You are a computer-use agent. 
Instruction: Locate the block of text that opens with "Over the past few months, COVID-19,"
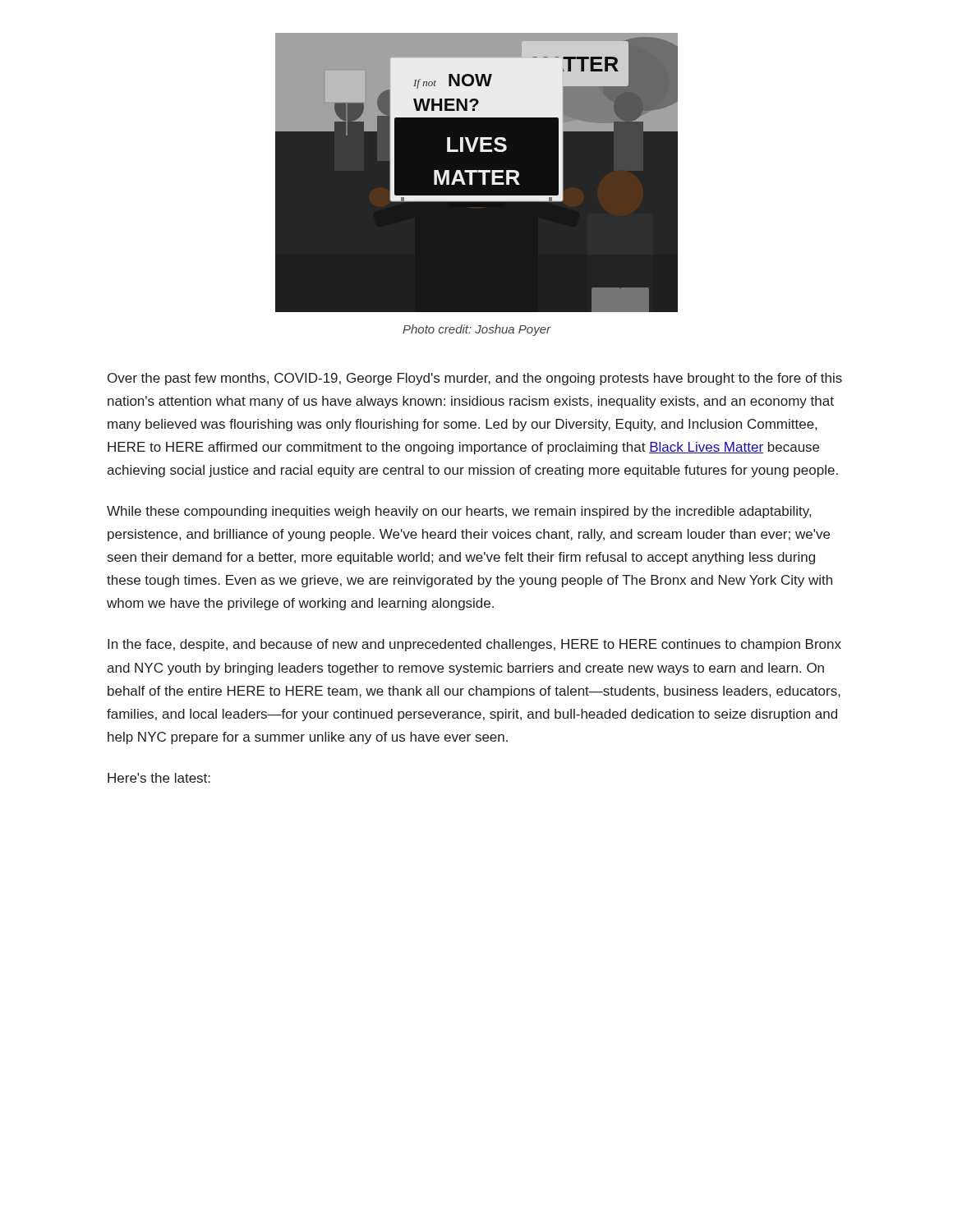[x=475, y=424]
